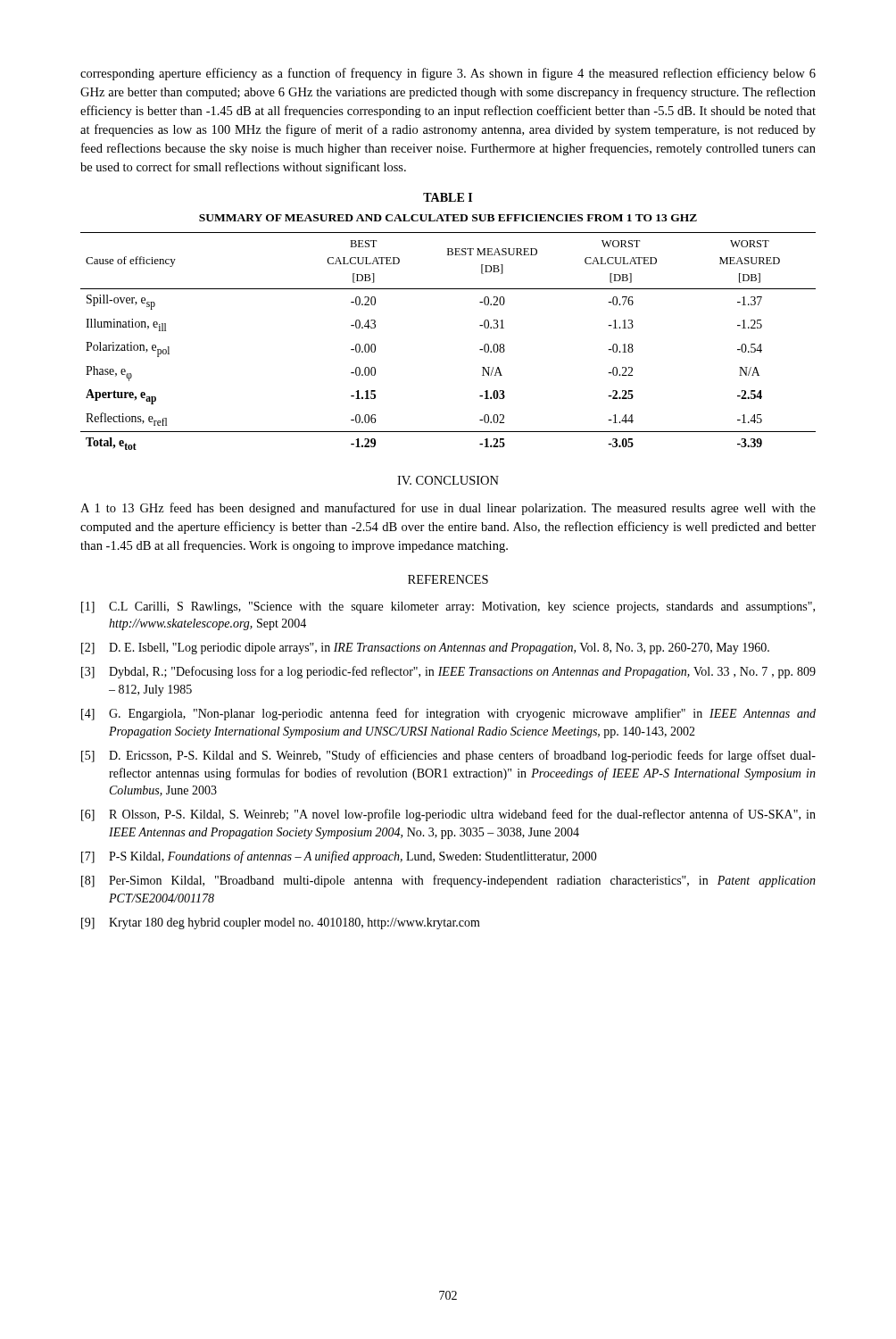Select the section header that reads "IV. CONCLUSION"

tap(448, 481)
